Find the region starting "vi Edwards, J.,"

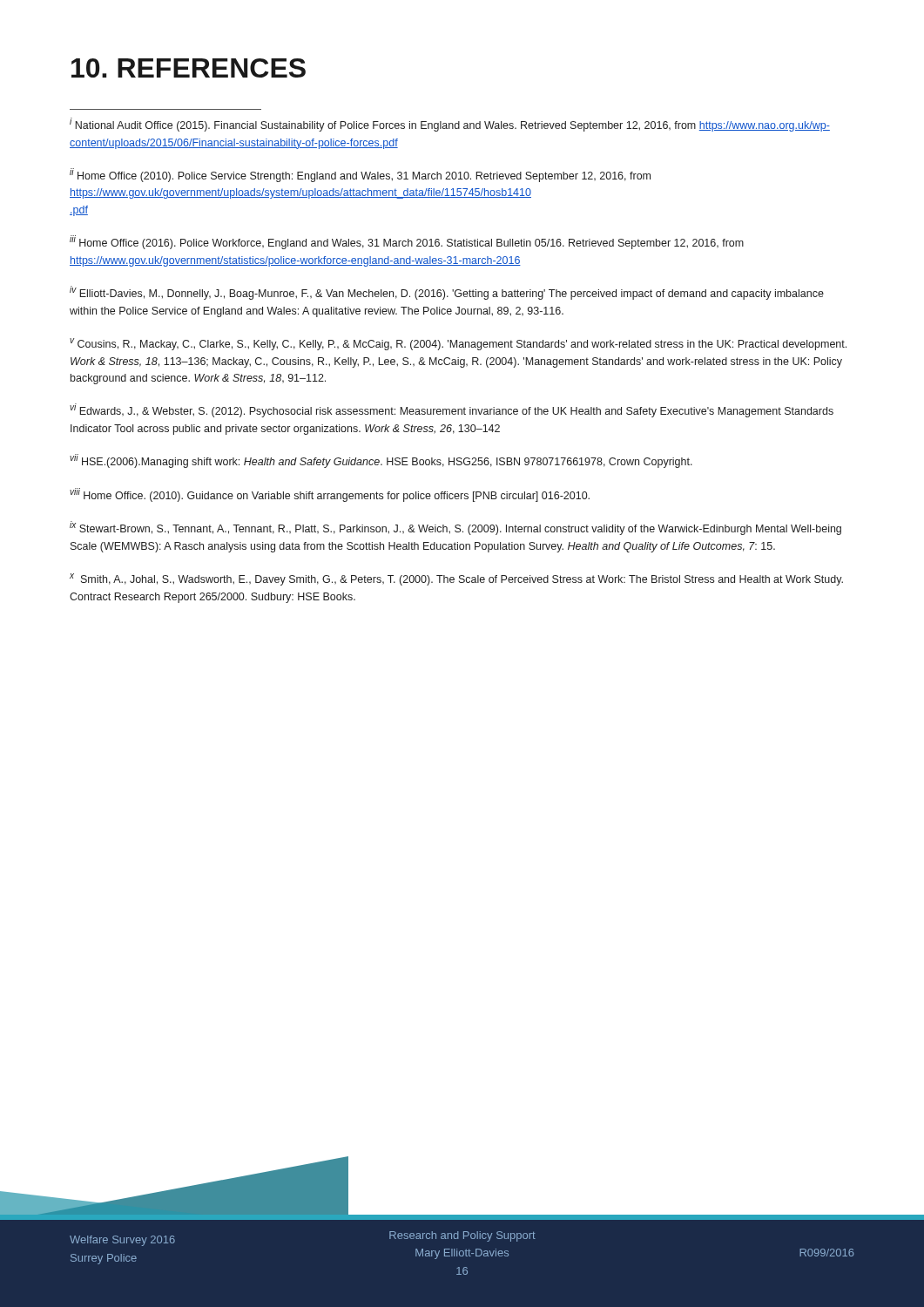point(452,419)
